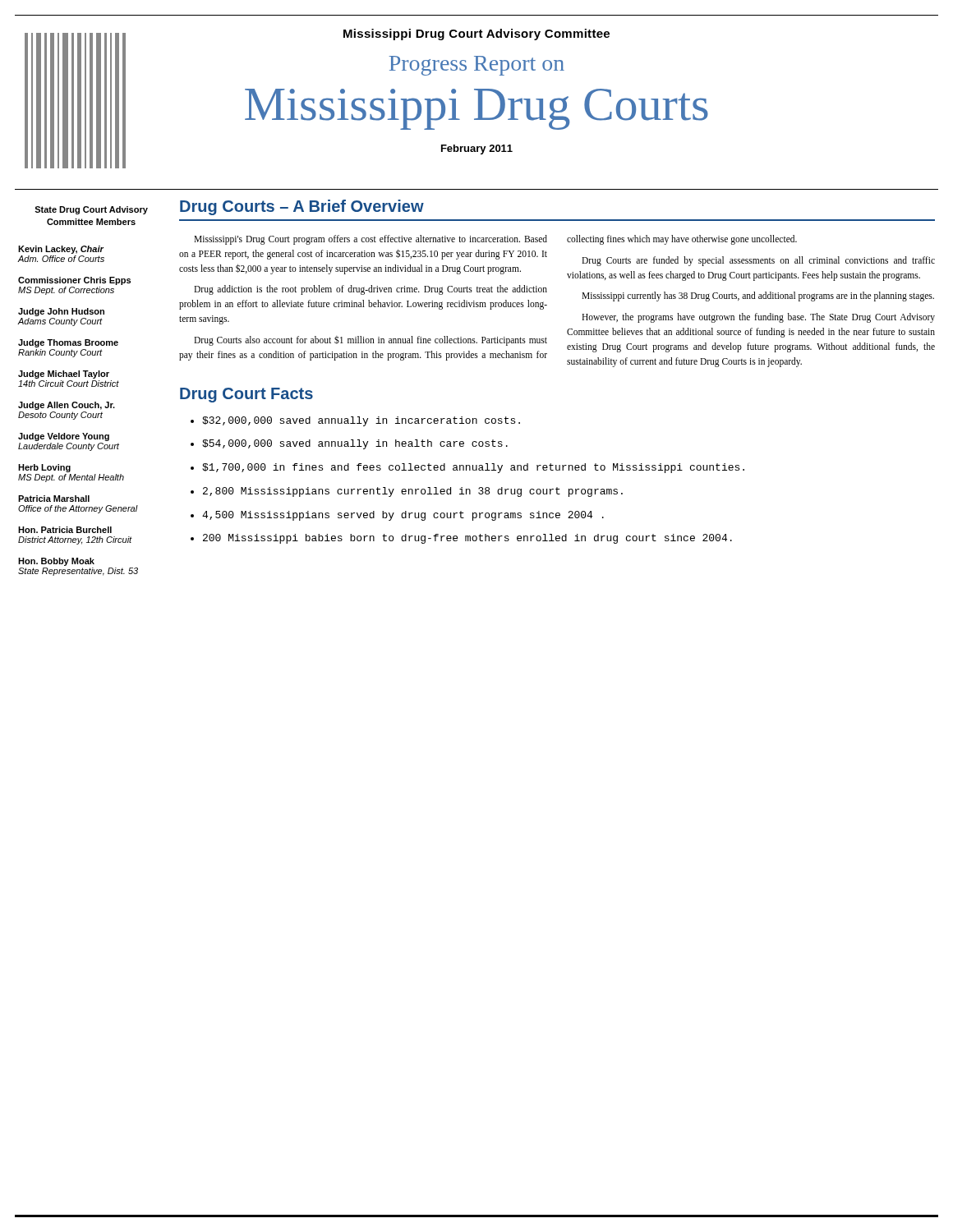Click the passage that begins "Hon. Patricia Burchell"
Image resolution: width=953 pixels, height=1232 pixels.
91,535
